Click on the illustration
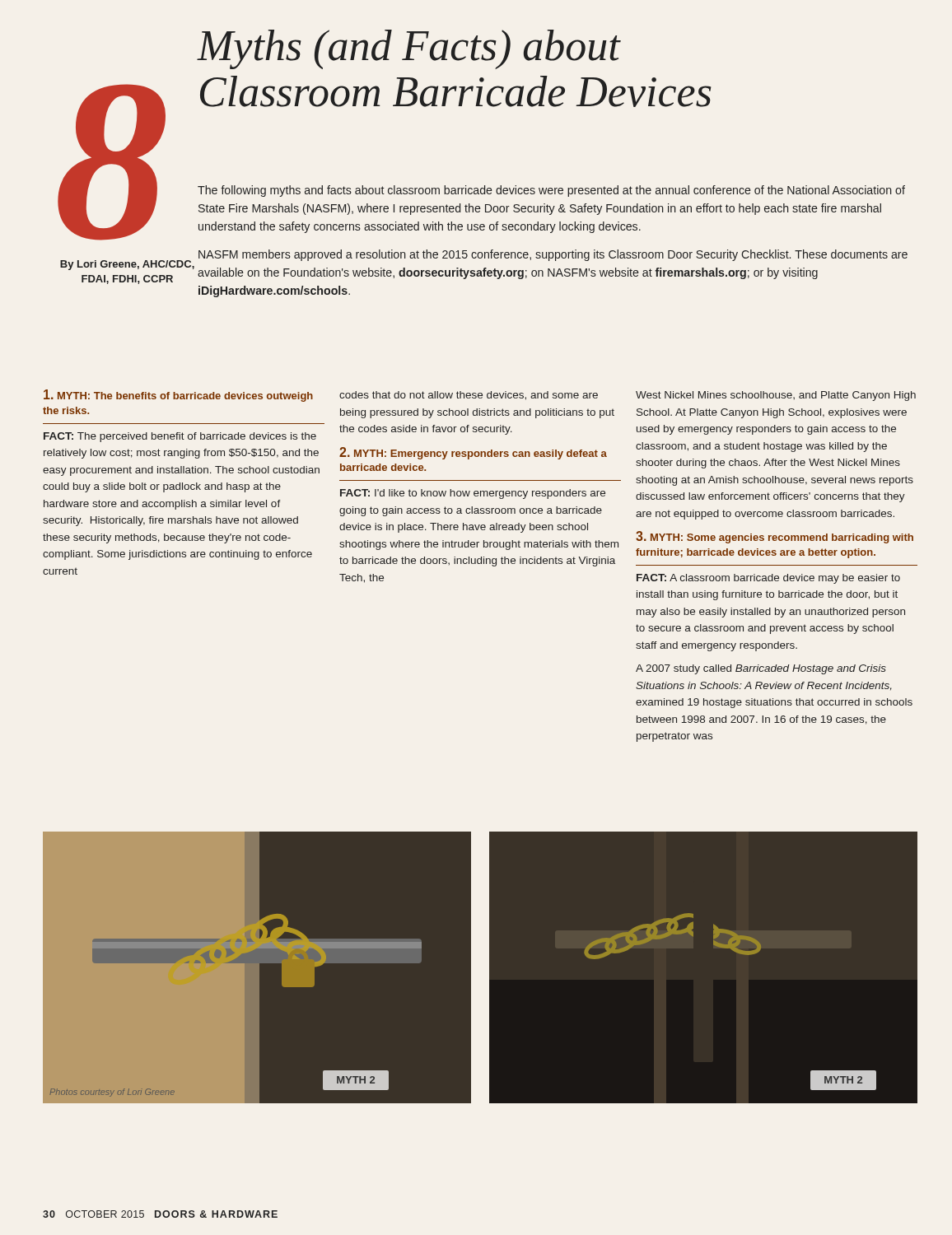 129,138
